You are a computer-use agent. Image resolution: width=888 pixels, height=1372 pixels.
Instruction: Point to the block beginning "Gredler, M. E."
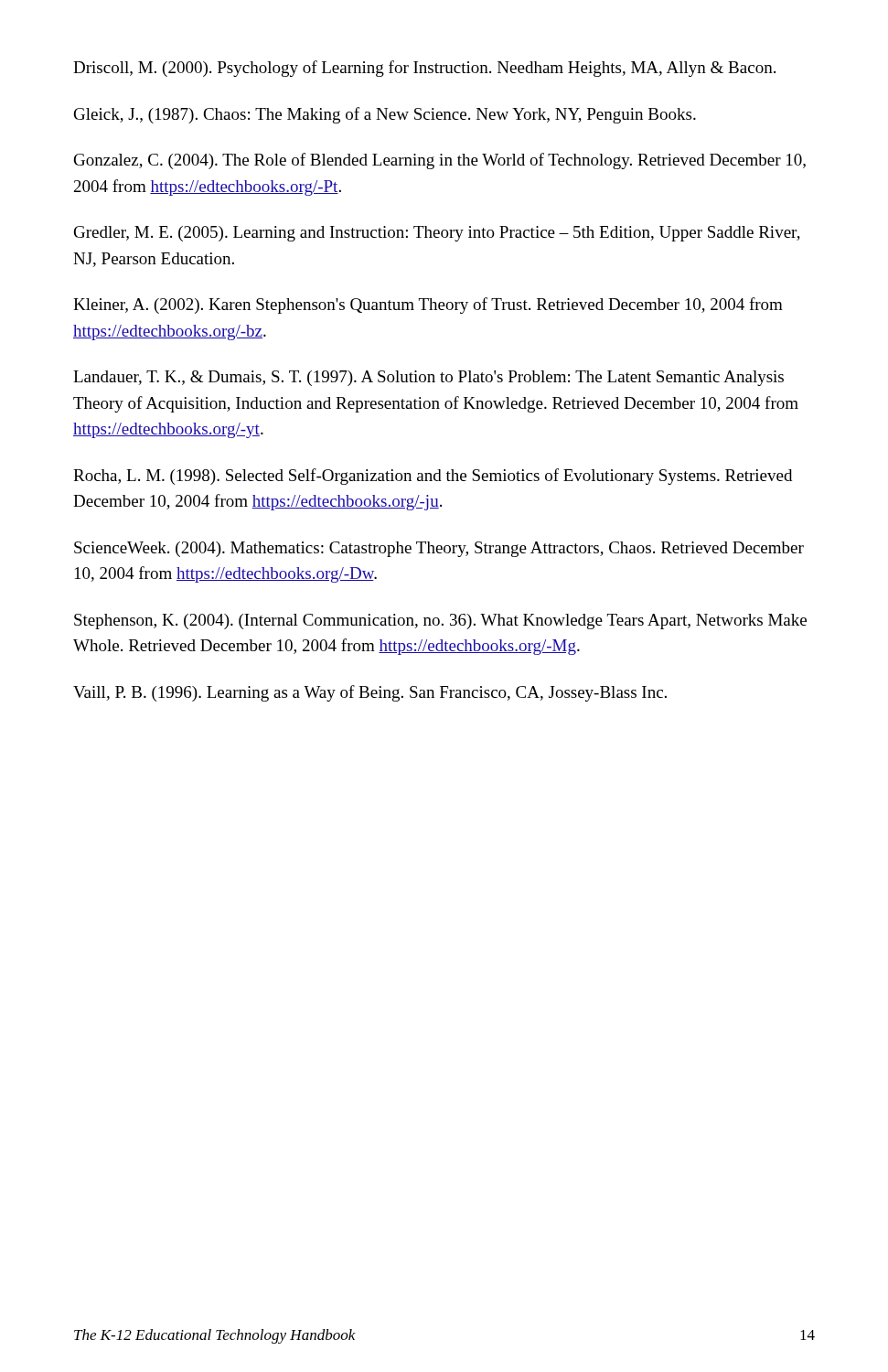pyautogui.click(x=437, y=245)
